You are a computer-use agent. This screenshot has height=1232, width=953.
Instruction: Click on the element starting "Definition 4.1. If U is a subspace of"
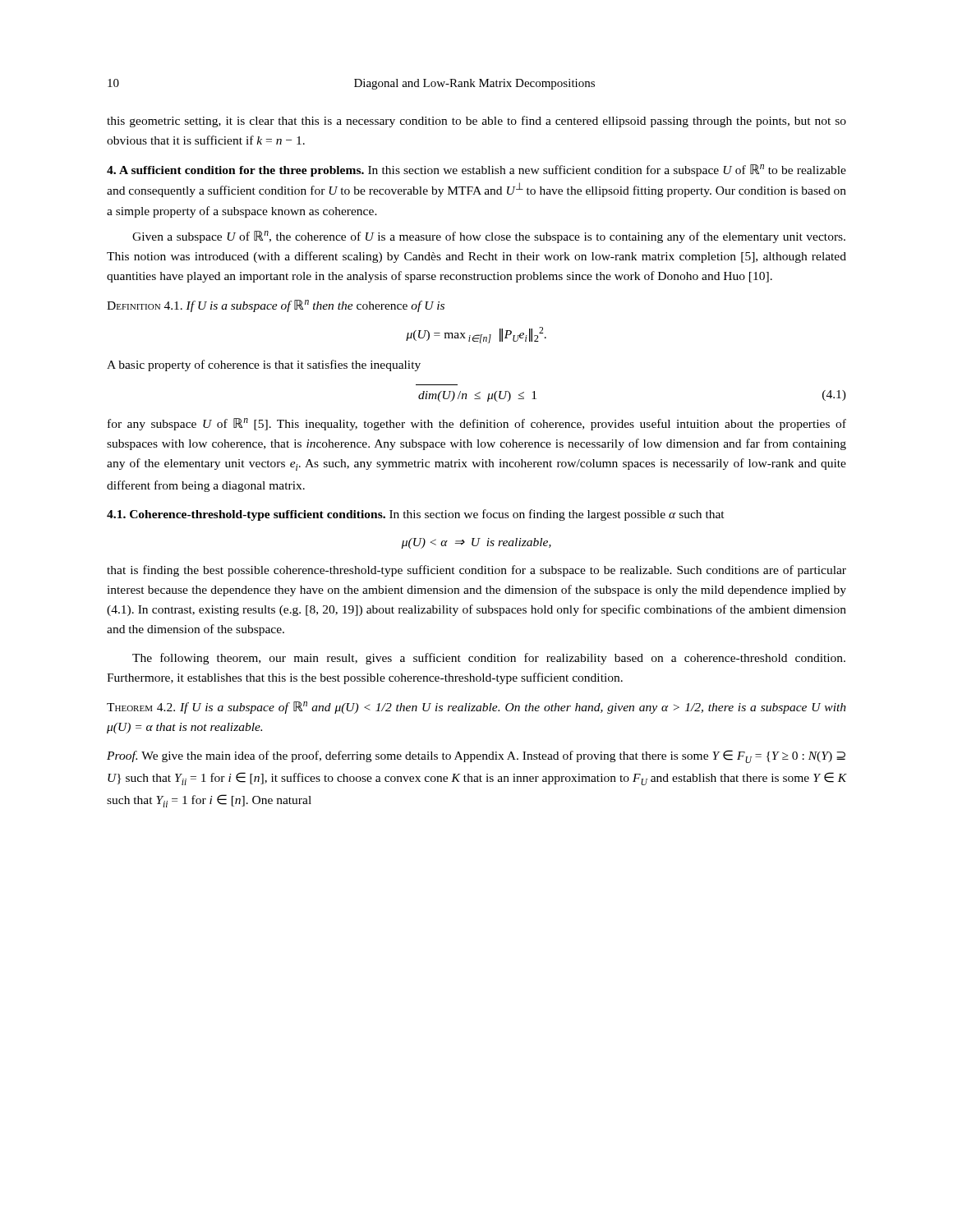coord(276,306)
